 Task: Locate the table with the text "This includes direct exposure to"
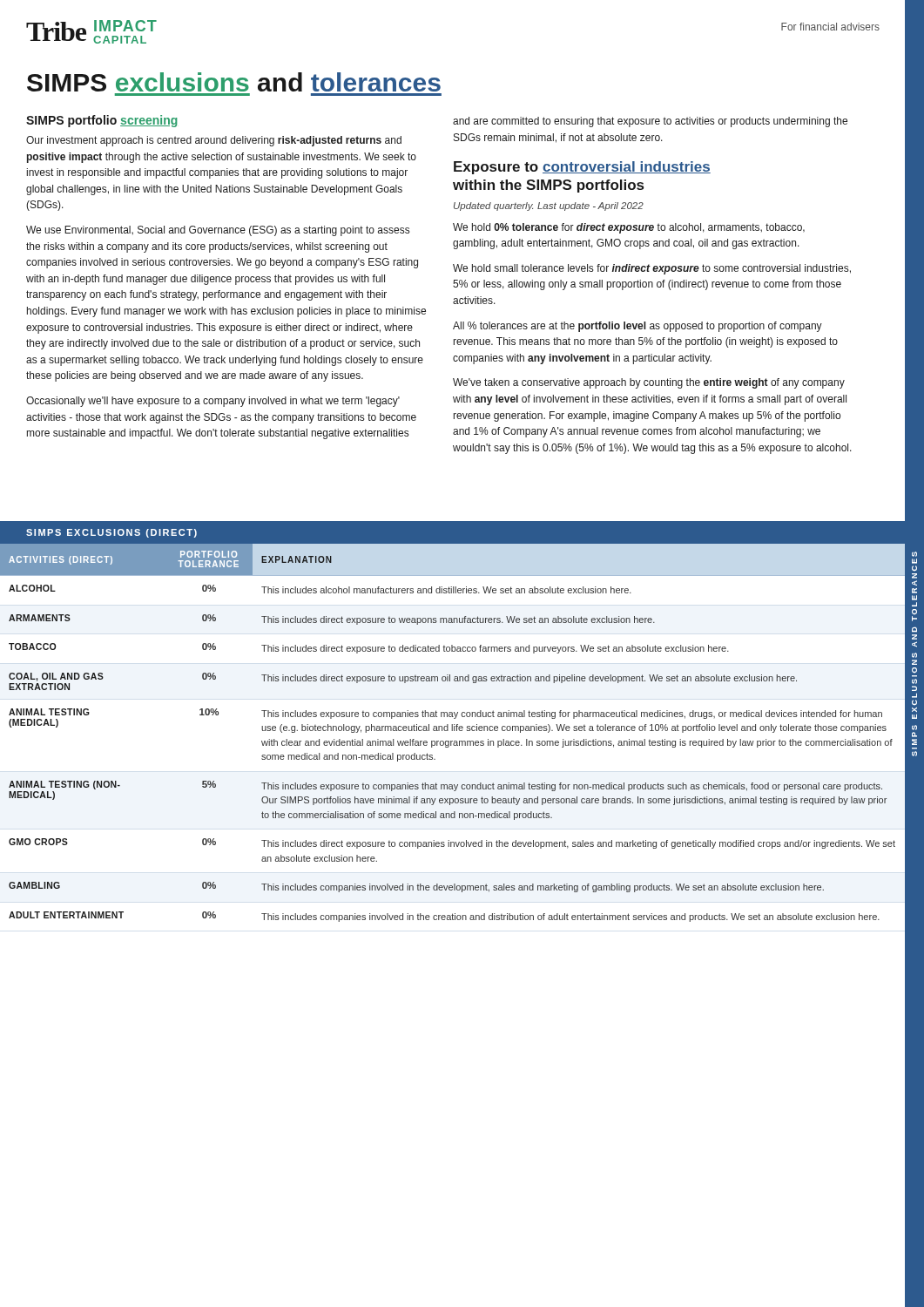pyautogui.click(x=452, y=738)
